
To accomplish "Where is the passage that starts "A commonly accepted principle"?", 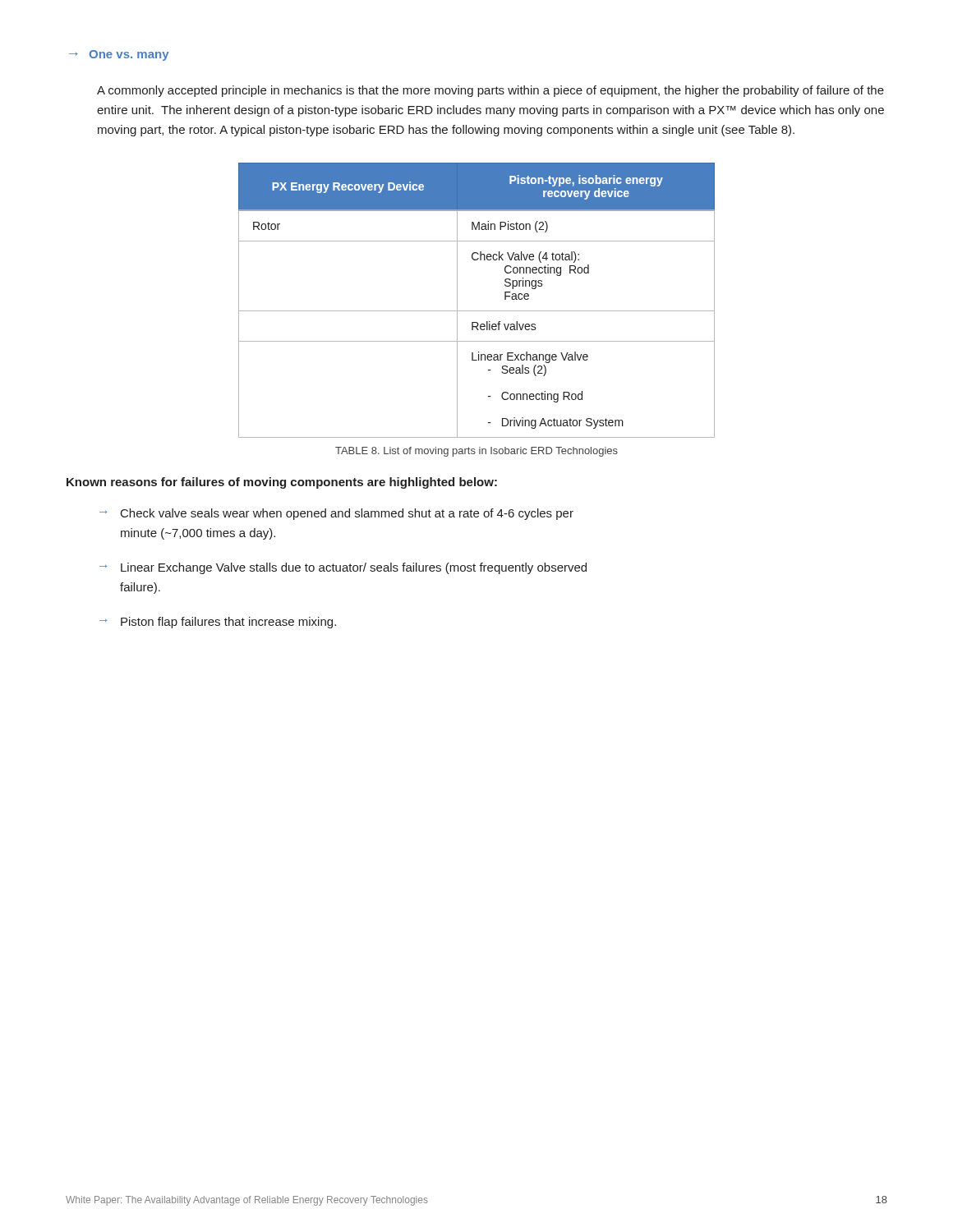I will (x=491, y=110).
